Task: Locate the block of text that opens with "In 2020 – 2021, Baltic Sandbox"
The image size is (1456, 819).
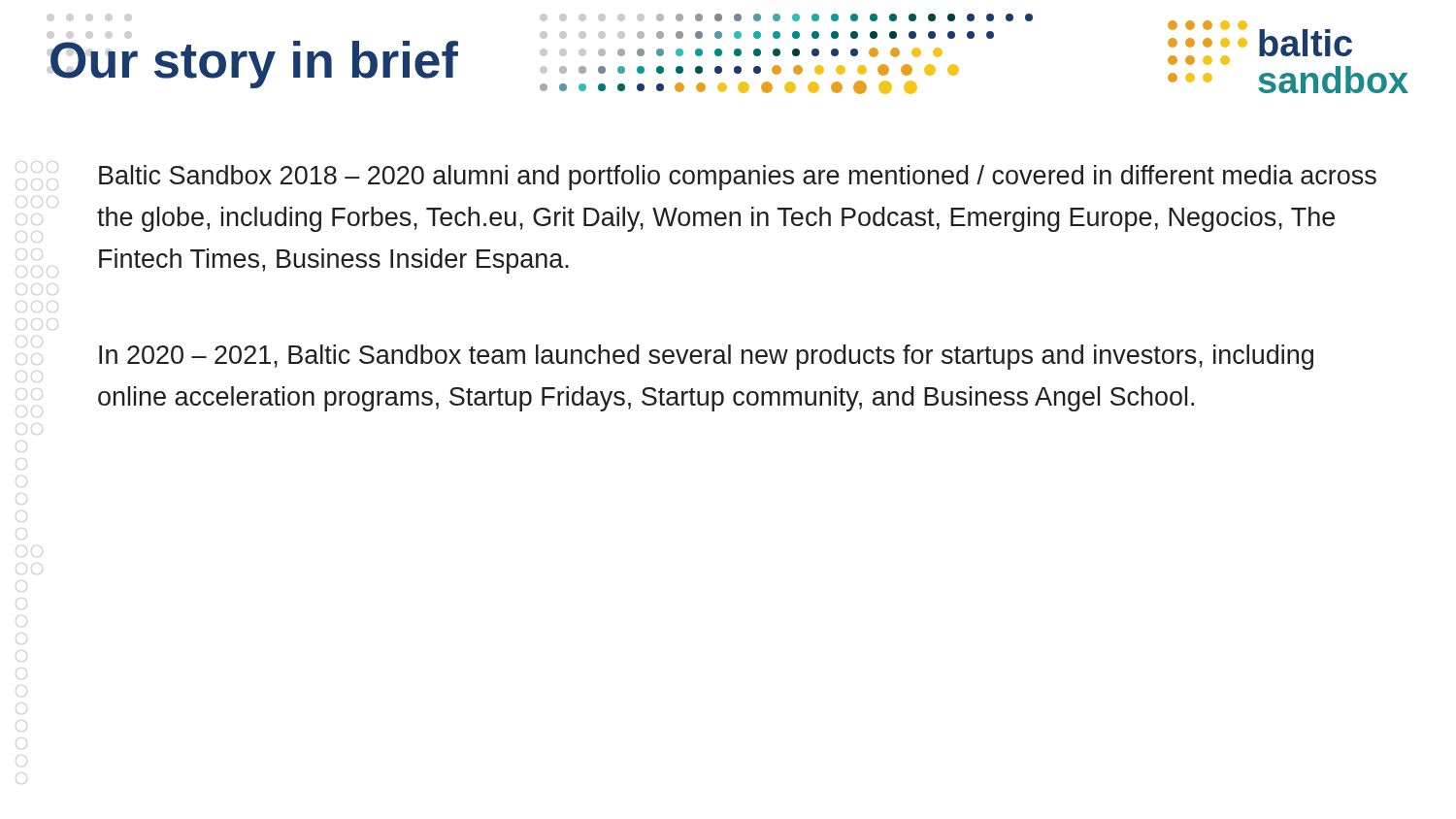Action: (706, 376)
